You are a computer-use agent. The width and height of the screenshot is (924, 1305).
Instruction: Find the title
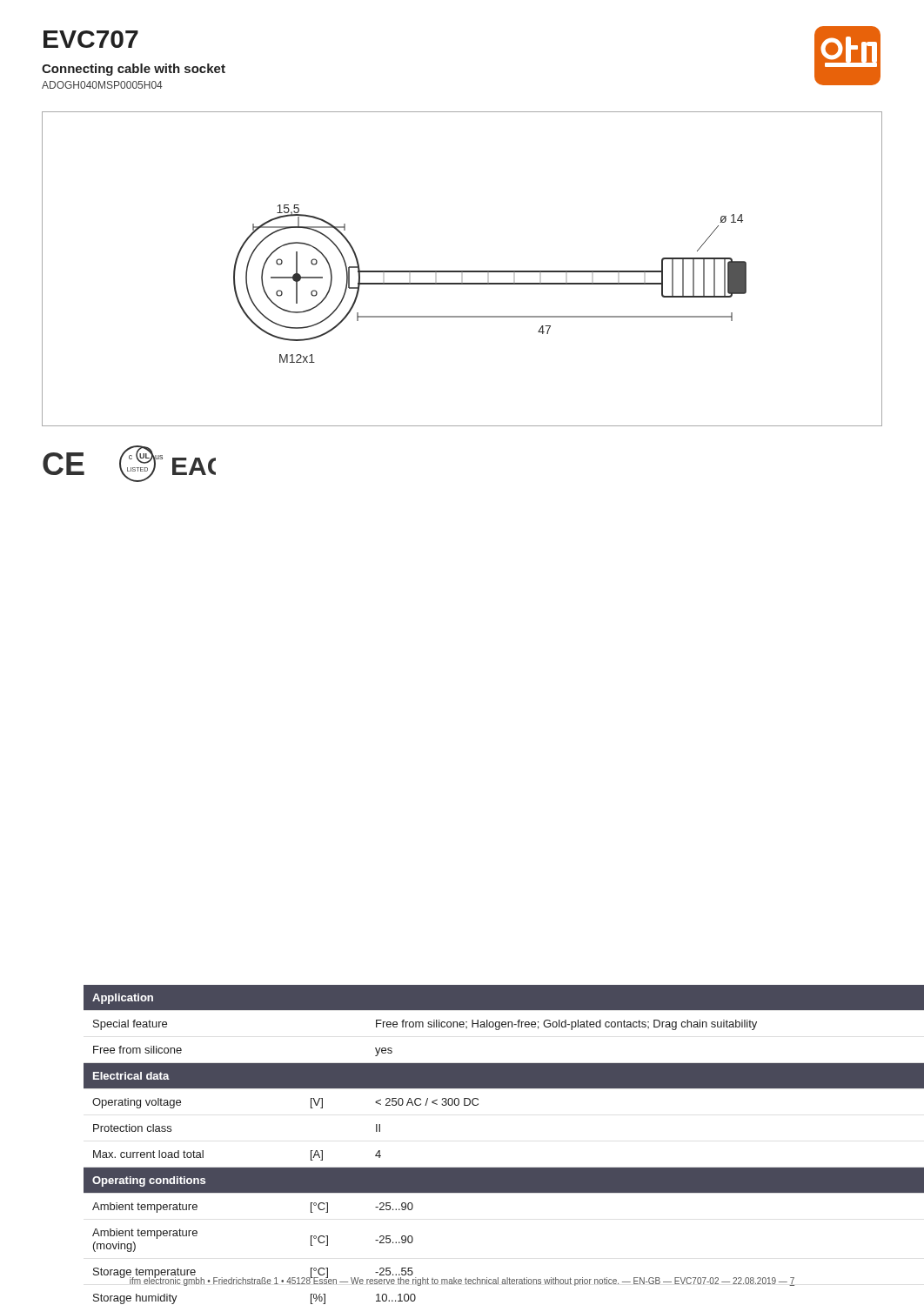[90, 39]
